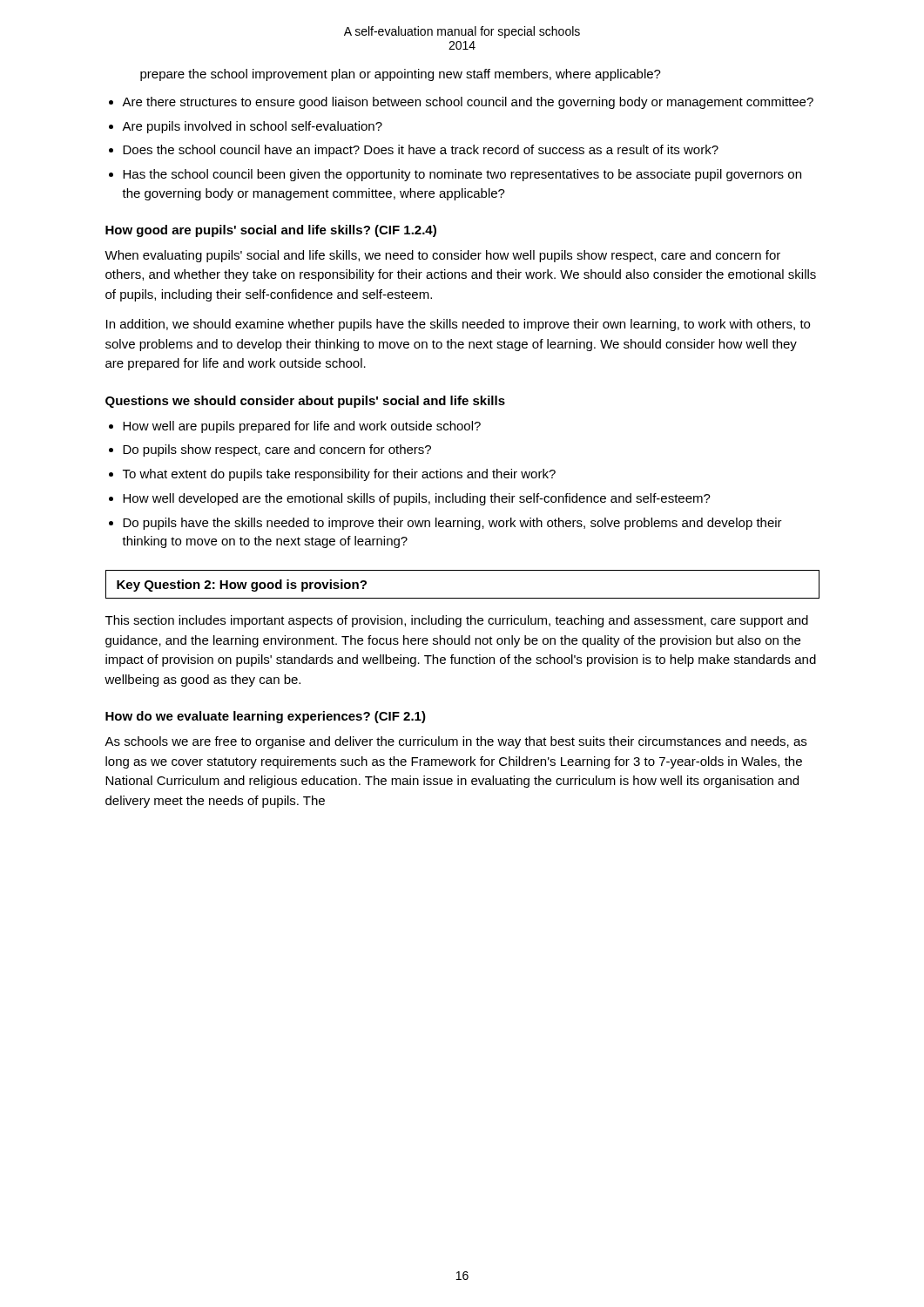Click on the text block starting "Does the school council have an"
Image resolution: width=924 pixels, height=1307 pixels.
tap(420, 150)
